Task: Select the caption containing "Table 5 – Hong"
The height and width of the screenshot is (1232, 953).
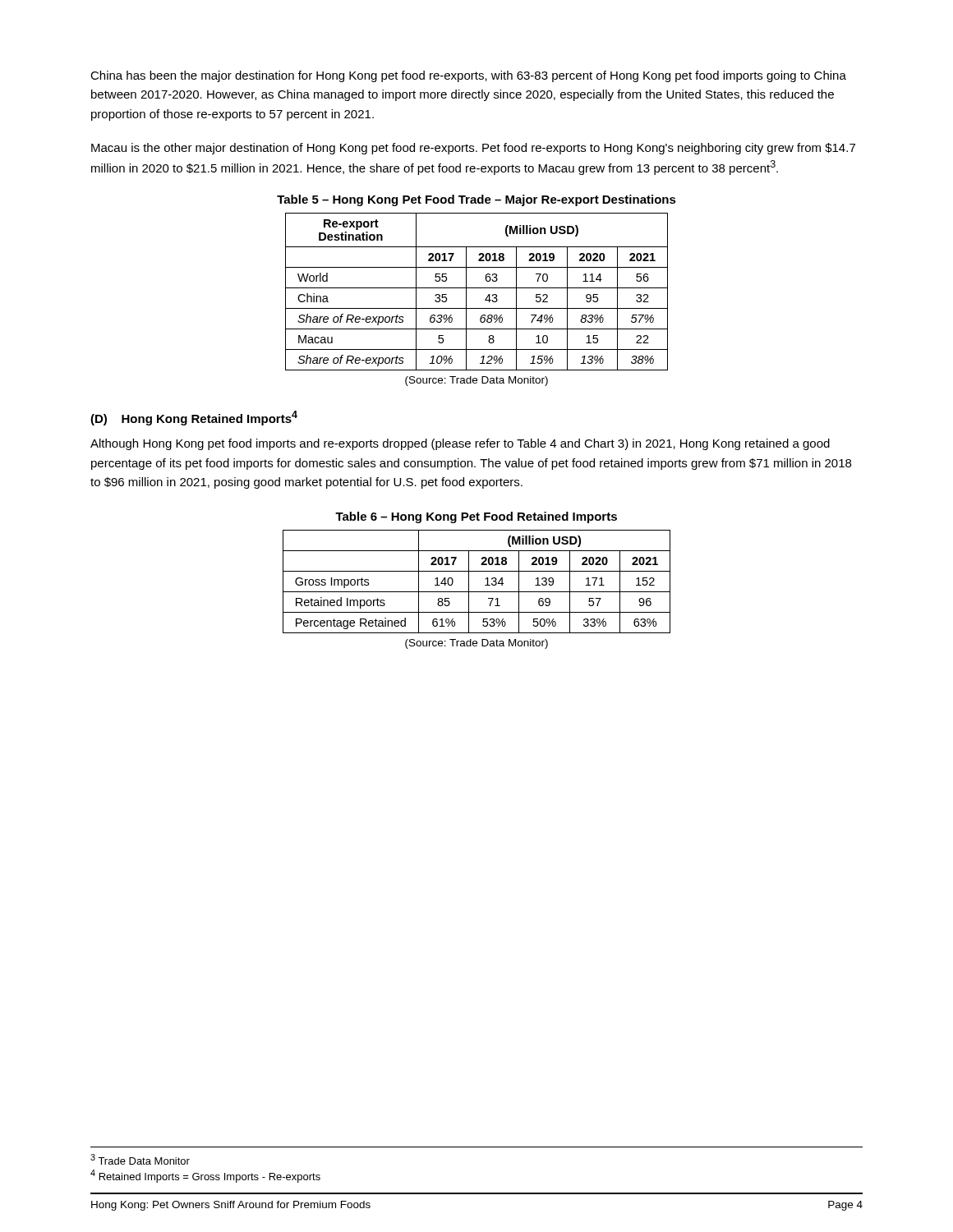Action: (x=476, y=199)
